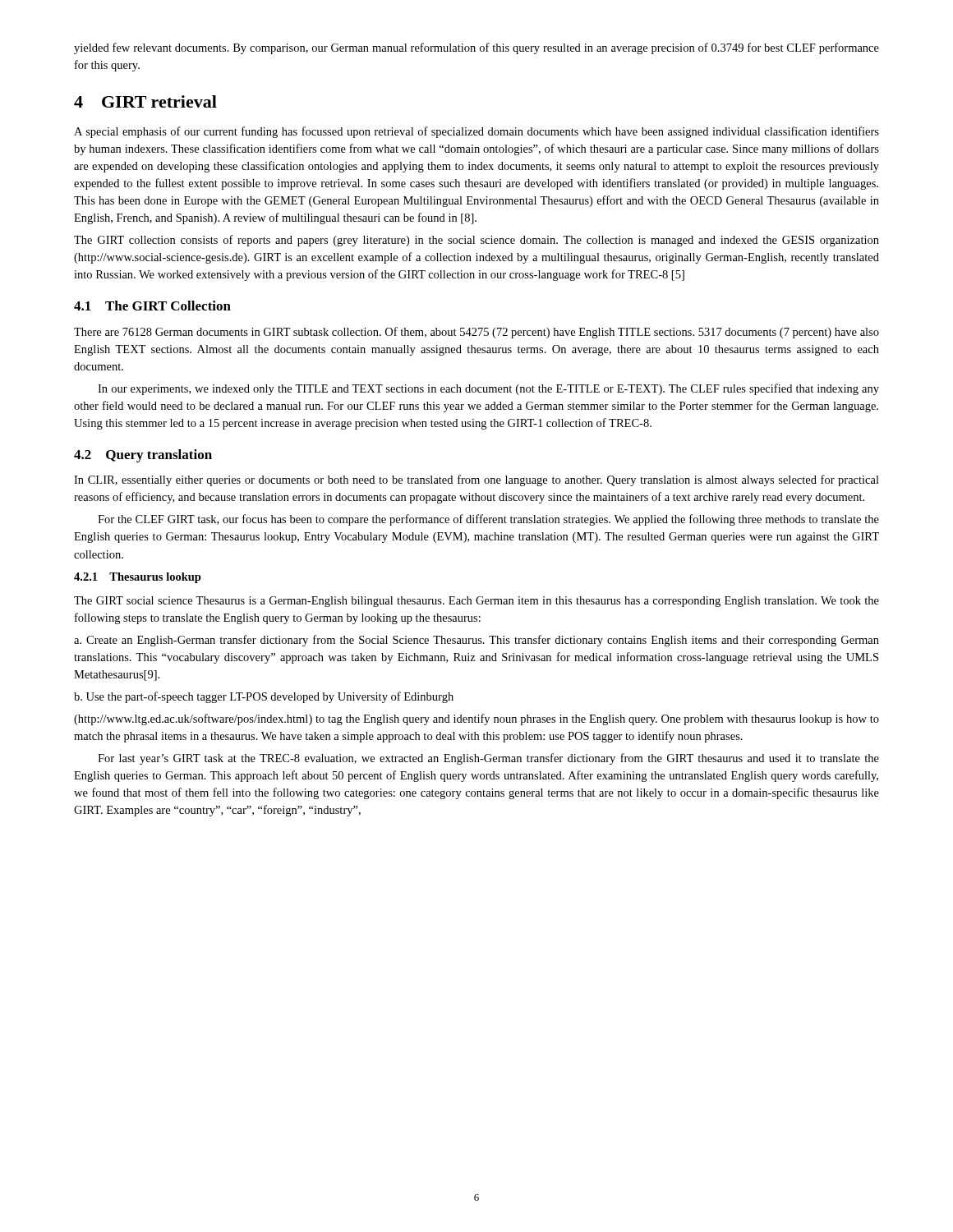Viewport: 953px width, 1232px height.
Task: Click the passage that begins "(http://www.ltg.ed.ac.uk/software/pos/index.html) to tag the English query and"
Action: pos(476,727)
